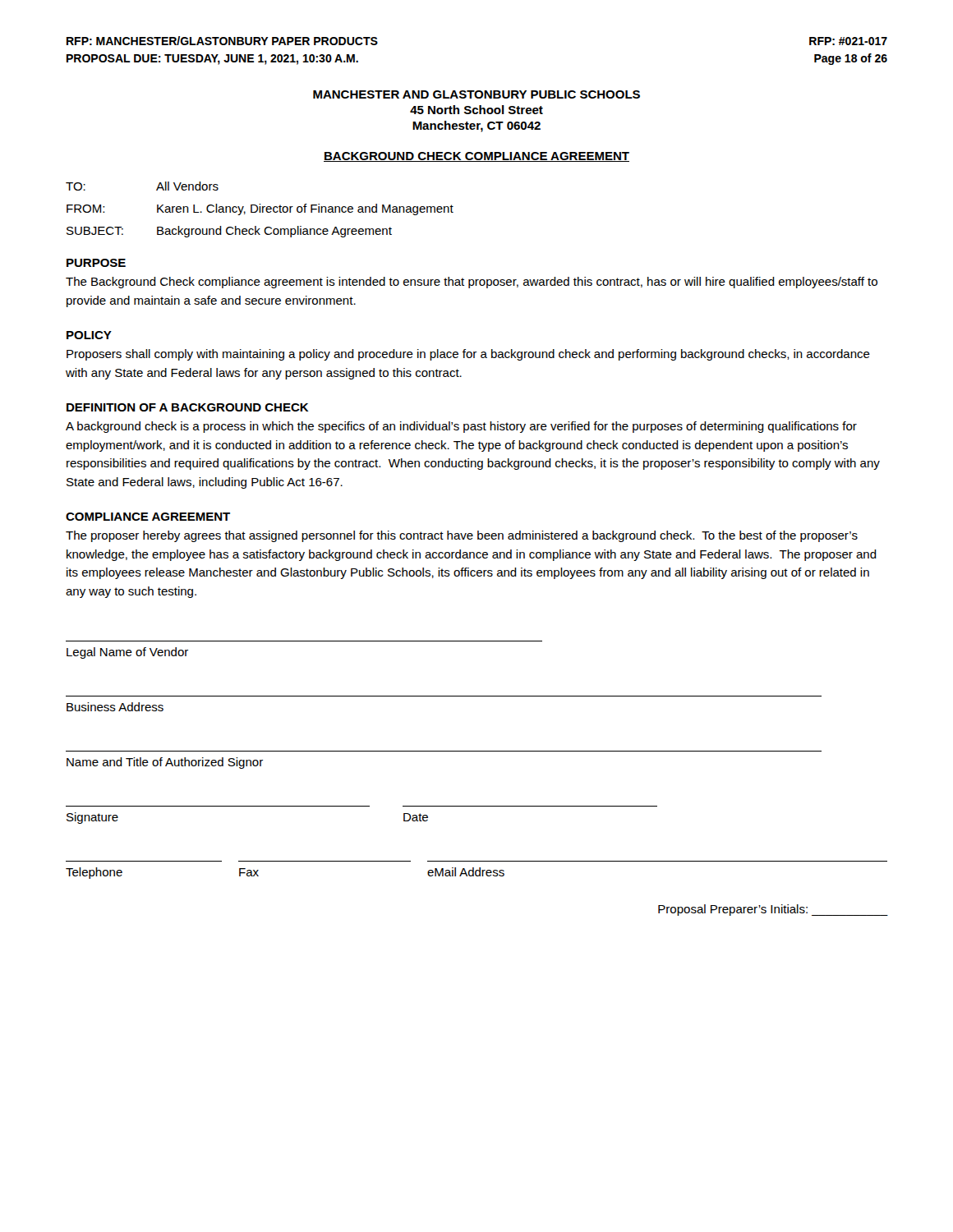Click on the text block that says "A background check is a process in which"
The height and width of the screenshot is (1232, 953).
point(473,454)
